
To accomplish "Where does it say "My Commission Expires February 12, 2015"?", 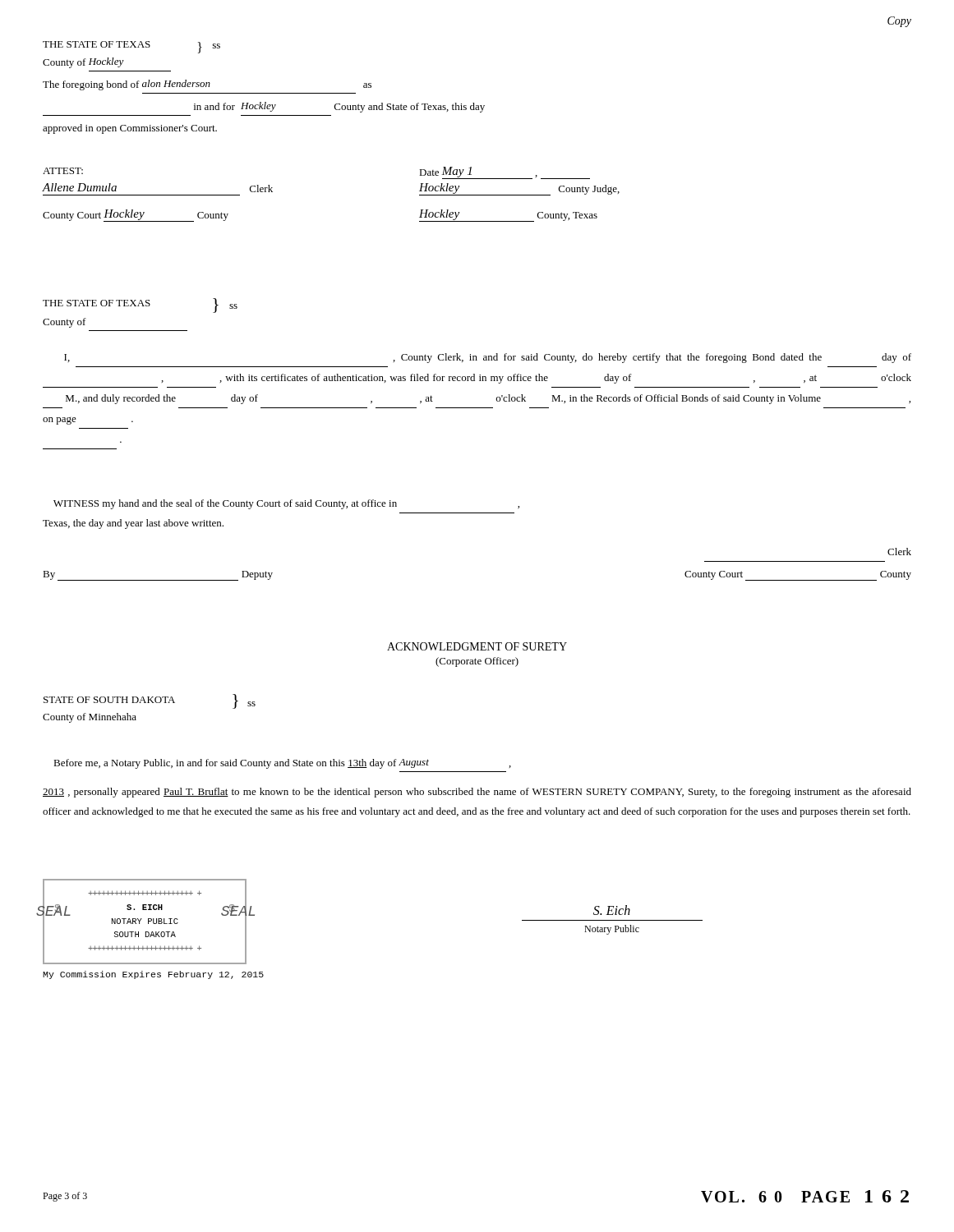I will [153, 975].
